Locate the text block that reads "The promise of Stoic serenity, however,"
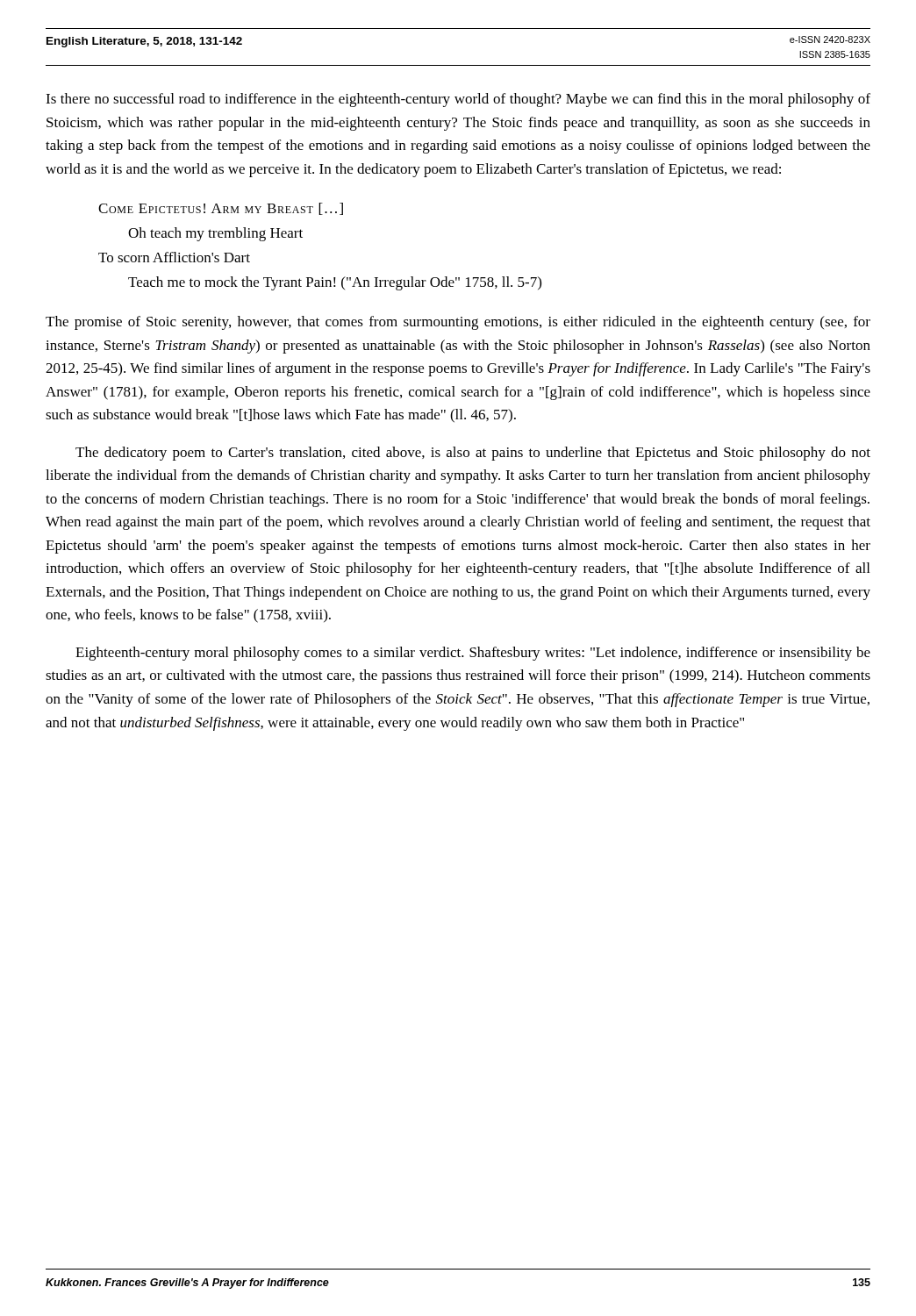916x1316 pixels. tap(458, 523)
